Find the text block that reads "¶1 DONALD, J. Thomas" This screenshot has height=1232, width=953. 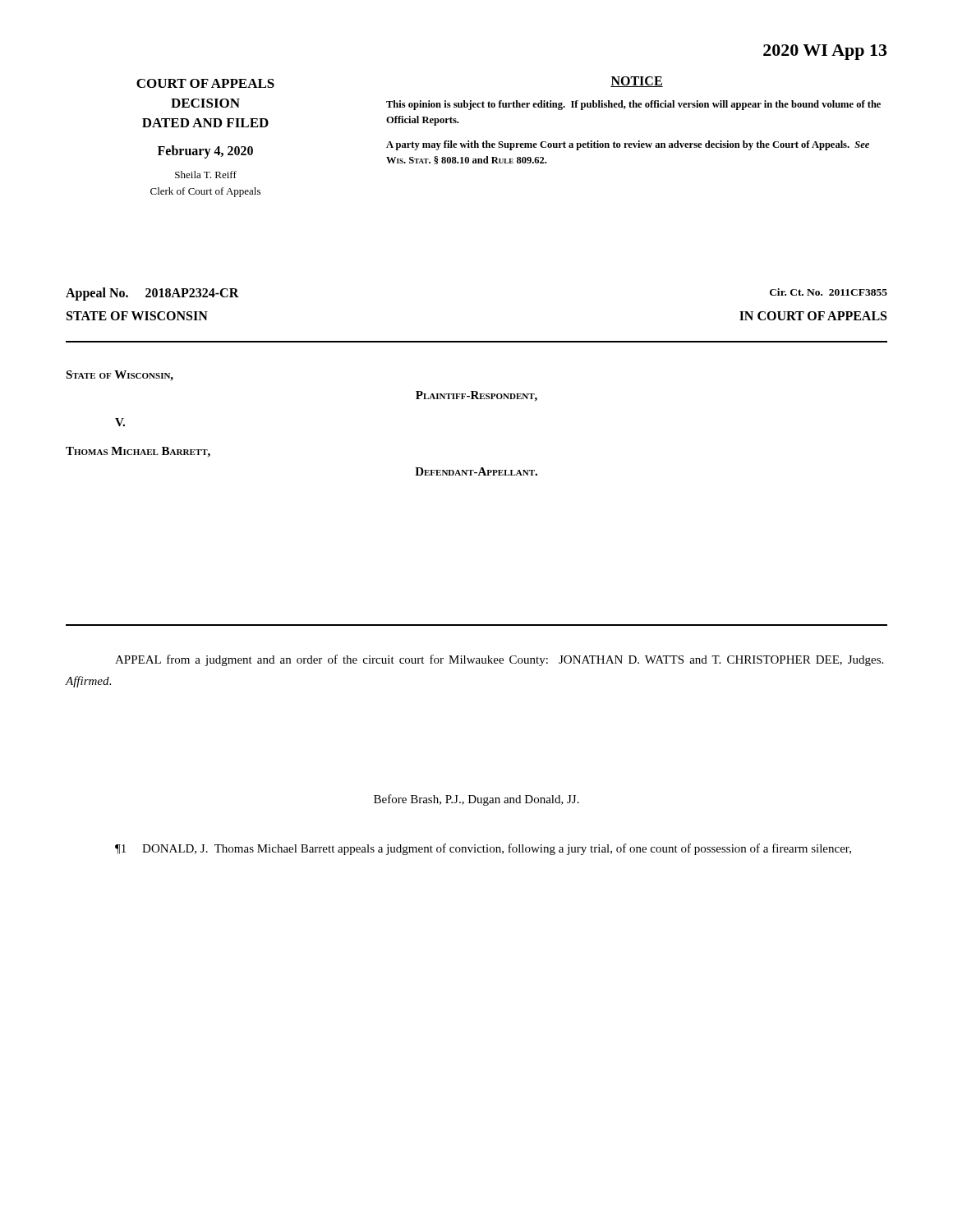[x=476, y=849]
